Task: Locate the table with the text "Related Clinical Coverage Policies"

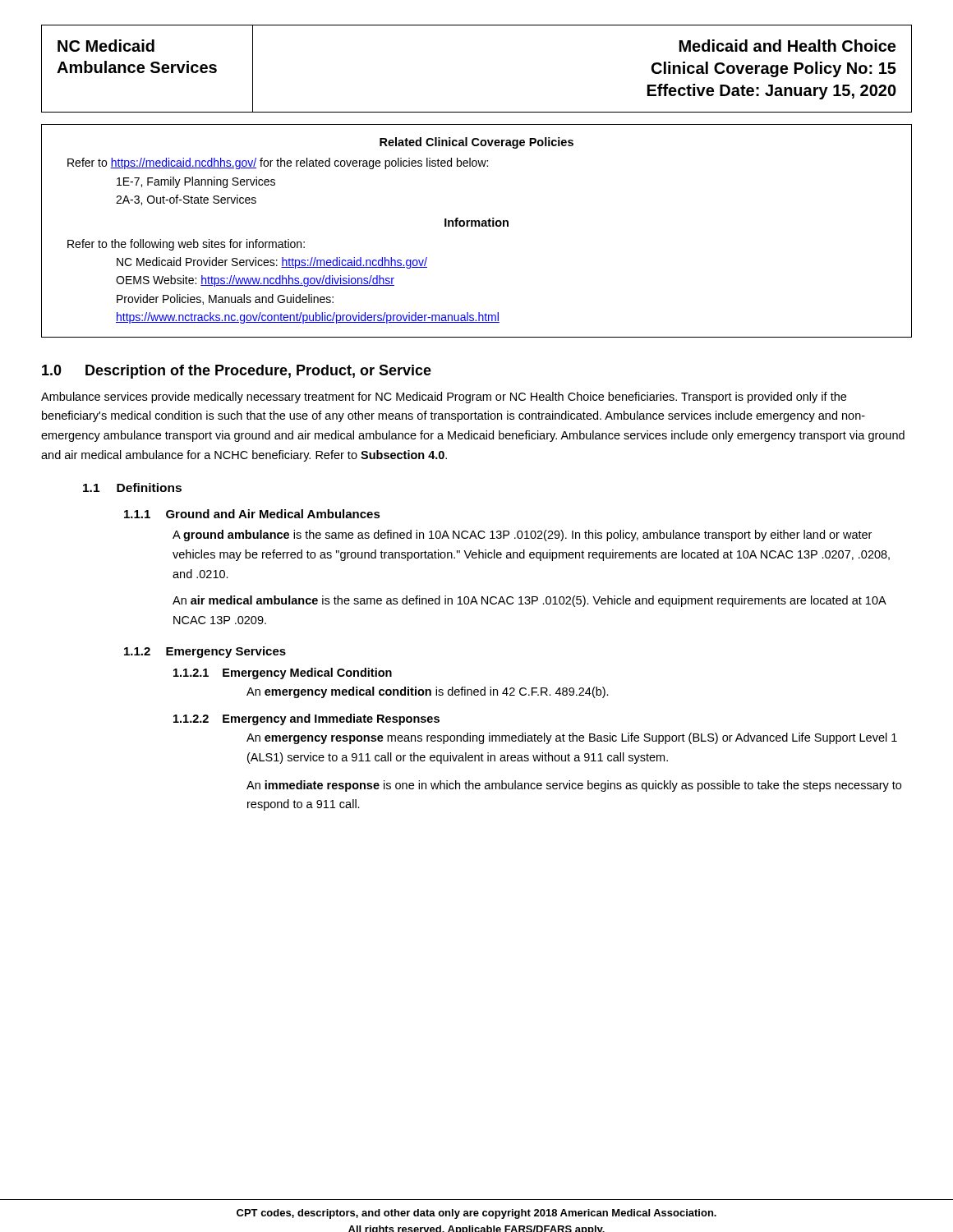Action: point(476,231)
